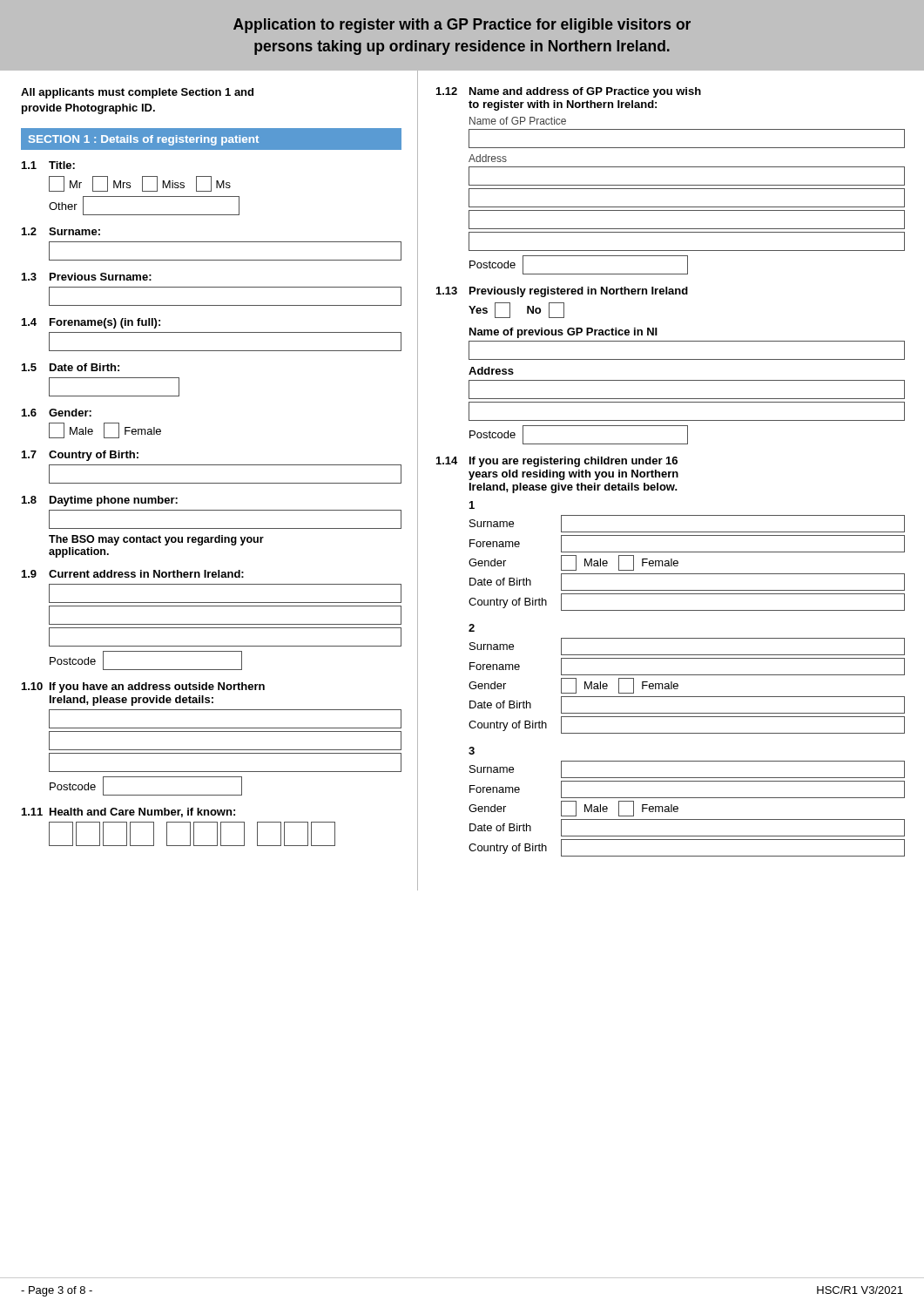The image size is (924, 1307).
Task: Click on the region starting "14 If you are registering children under"
Action: point(670,660)
